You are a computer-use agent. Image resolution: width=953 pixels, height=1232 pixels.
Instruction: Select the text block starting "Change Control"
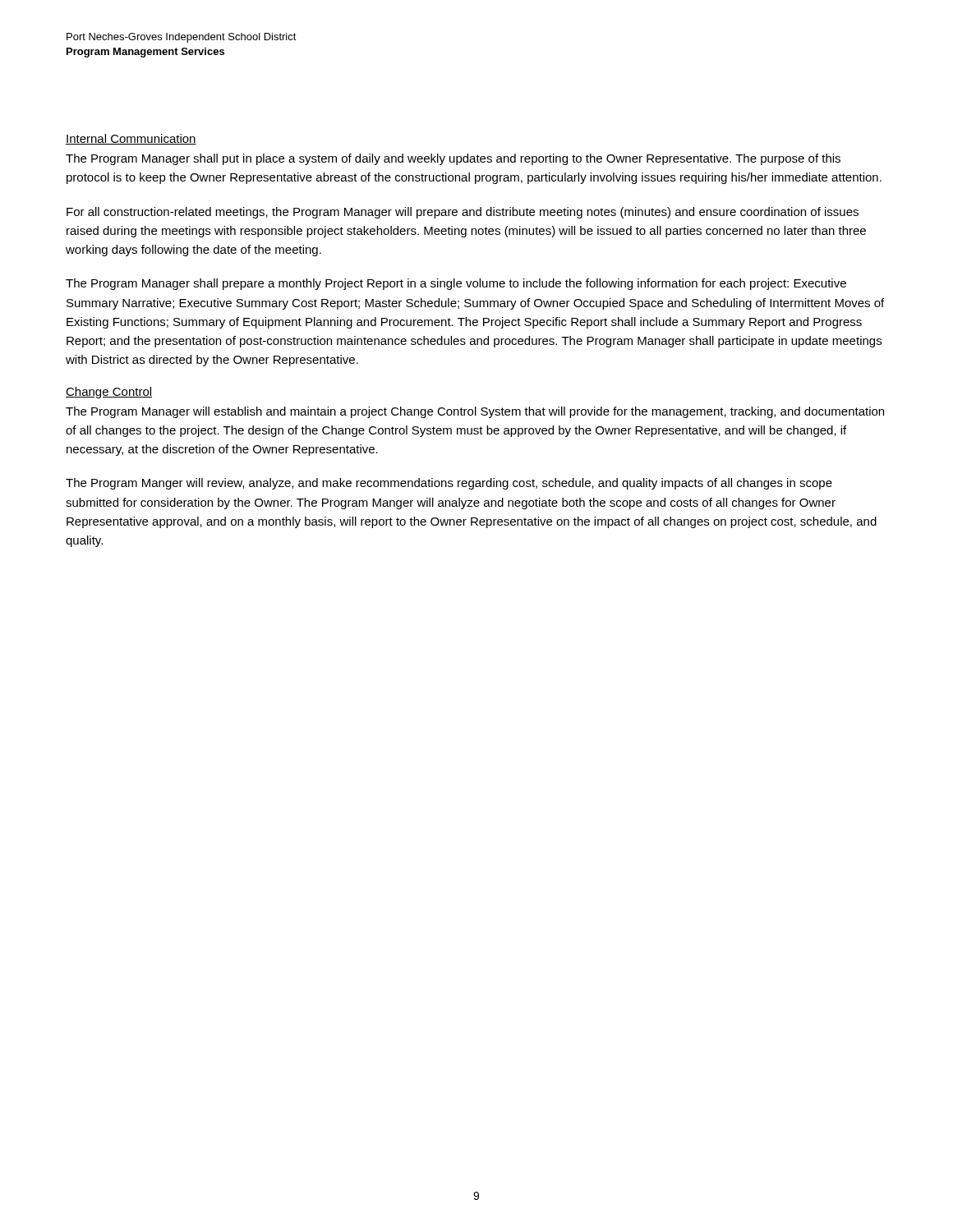click(x=109, y=391)
